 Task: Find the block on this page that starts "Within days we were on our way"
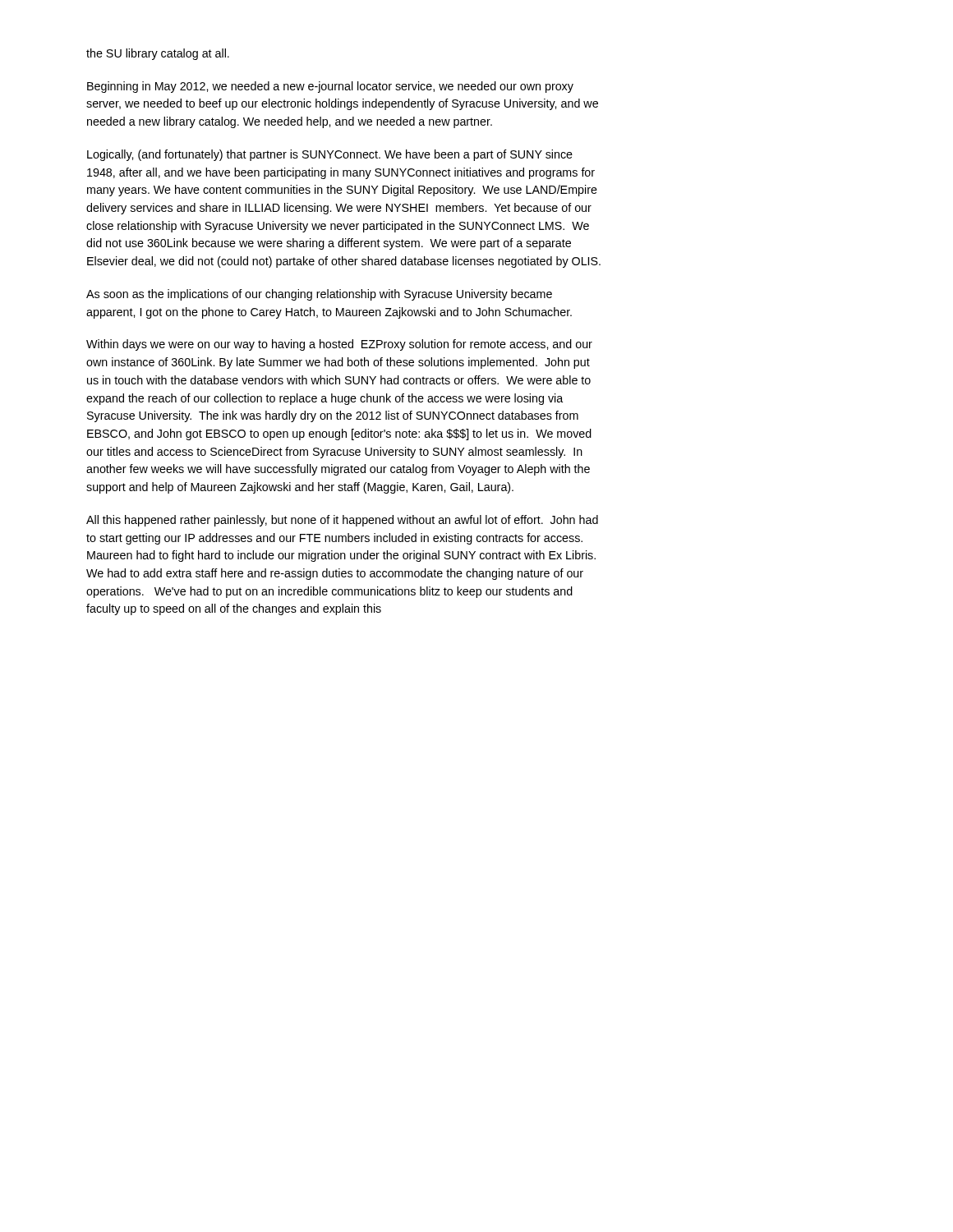pos(339,416)
